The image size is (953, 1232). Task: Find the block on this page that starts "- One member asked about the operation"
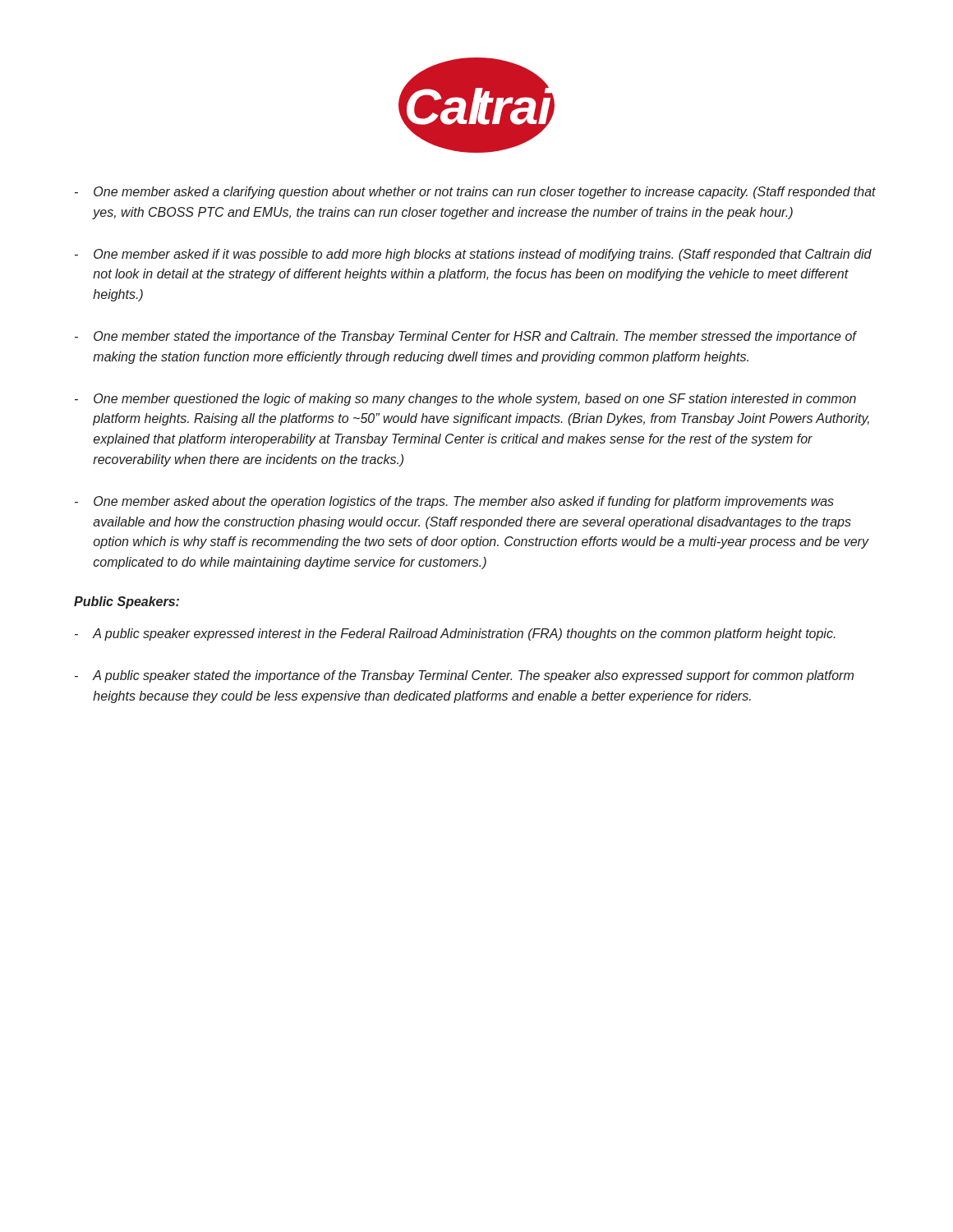[x=476, y=533]
